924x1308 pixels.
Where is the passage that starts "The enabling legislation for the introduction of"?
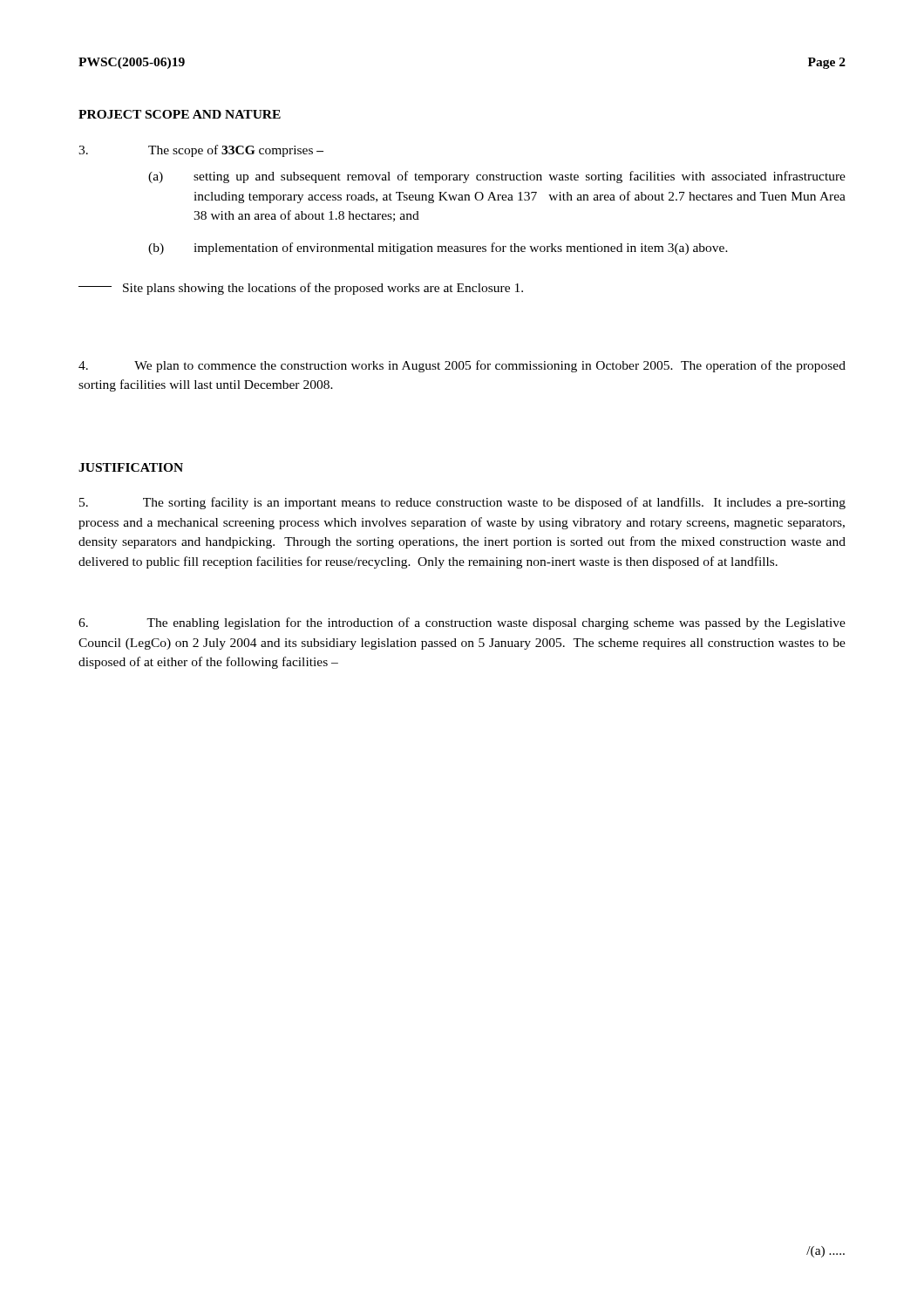tap(462, 642)
